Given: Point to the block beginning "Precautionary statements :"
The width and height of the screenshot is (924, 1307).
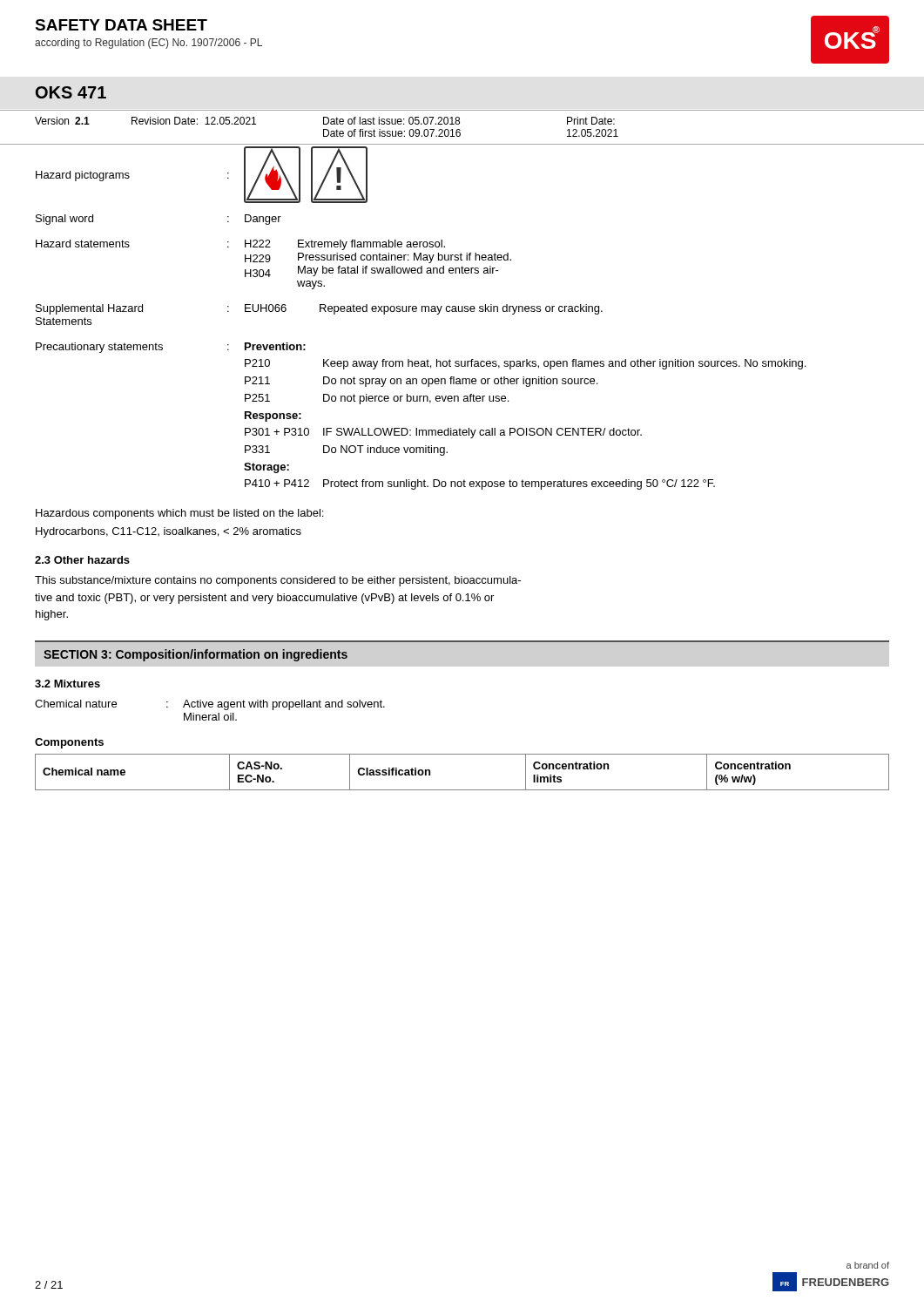Looking at the screenshot, I should (462, 417).
